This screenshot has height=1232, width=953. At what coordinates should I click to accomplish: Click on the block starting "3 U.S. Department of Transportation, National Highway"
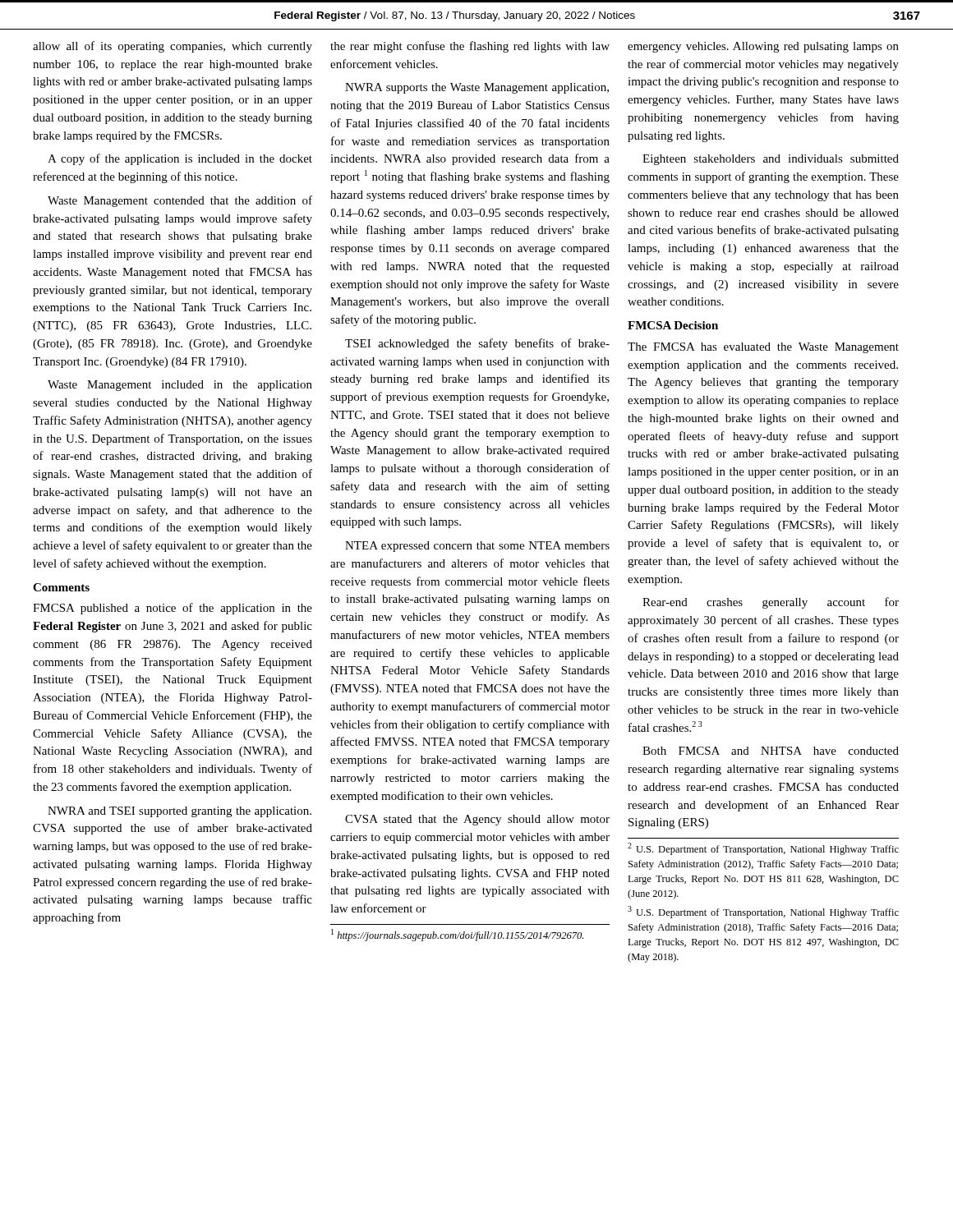tap(763, 934)
